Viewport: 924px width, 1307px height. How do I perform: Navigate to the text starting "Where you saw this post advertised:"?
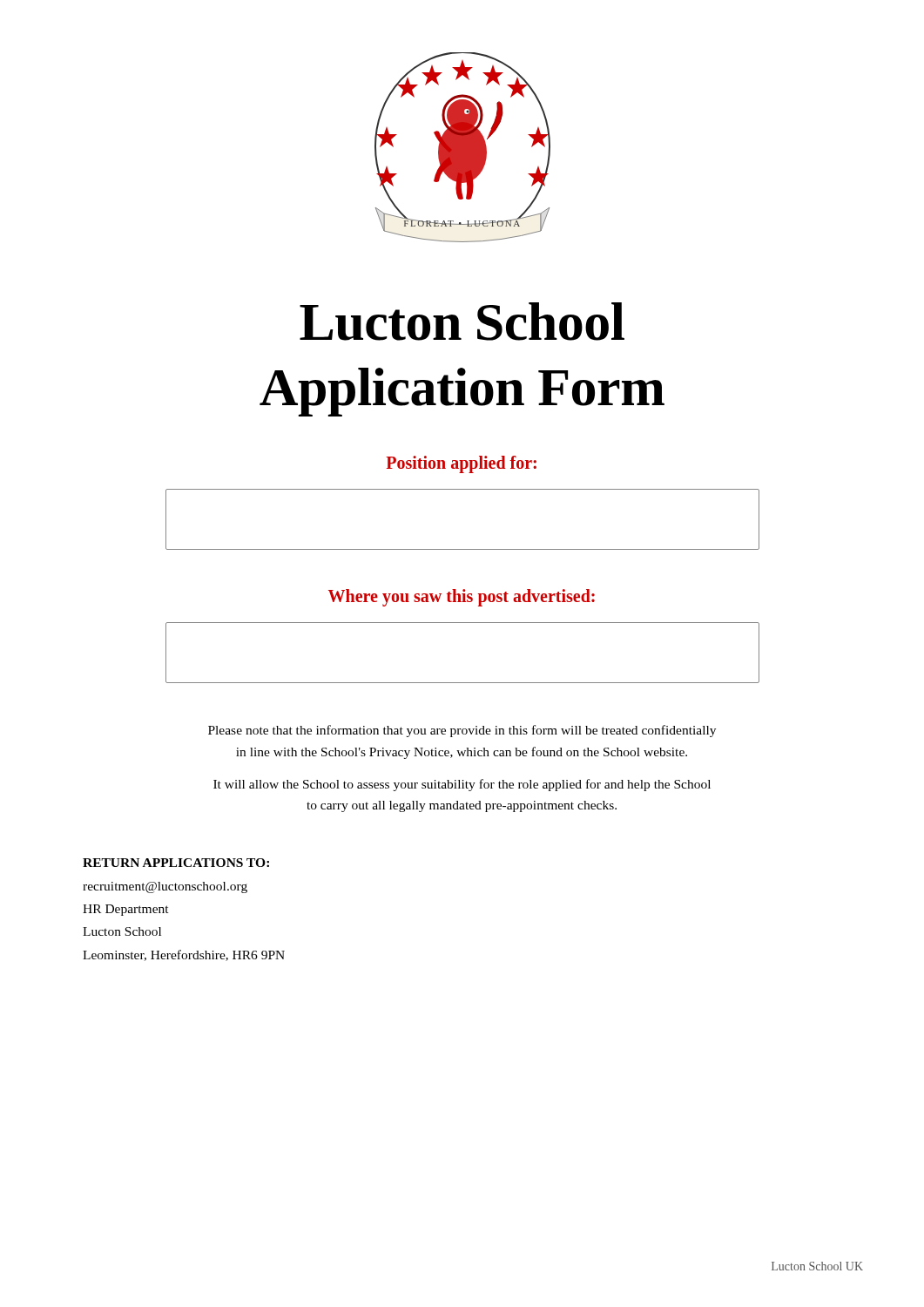click(462, 596)
